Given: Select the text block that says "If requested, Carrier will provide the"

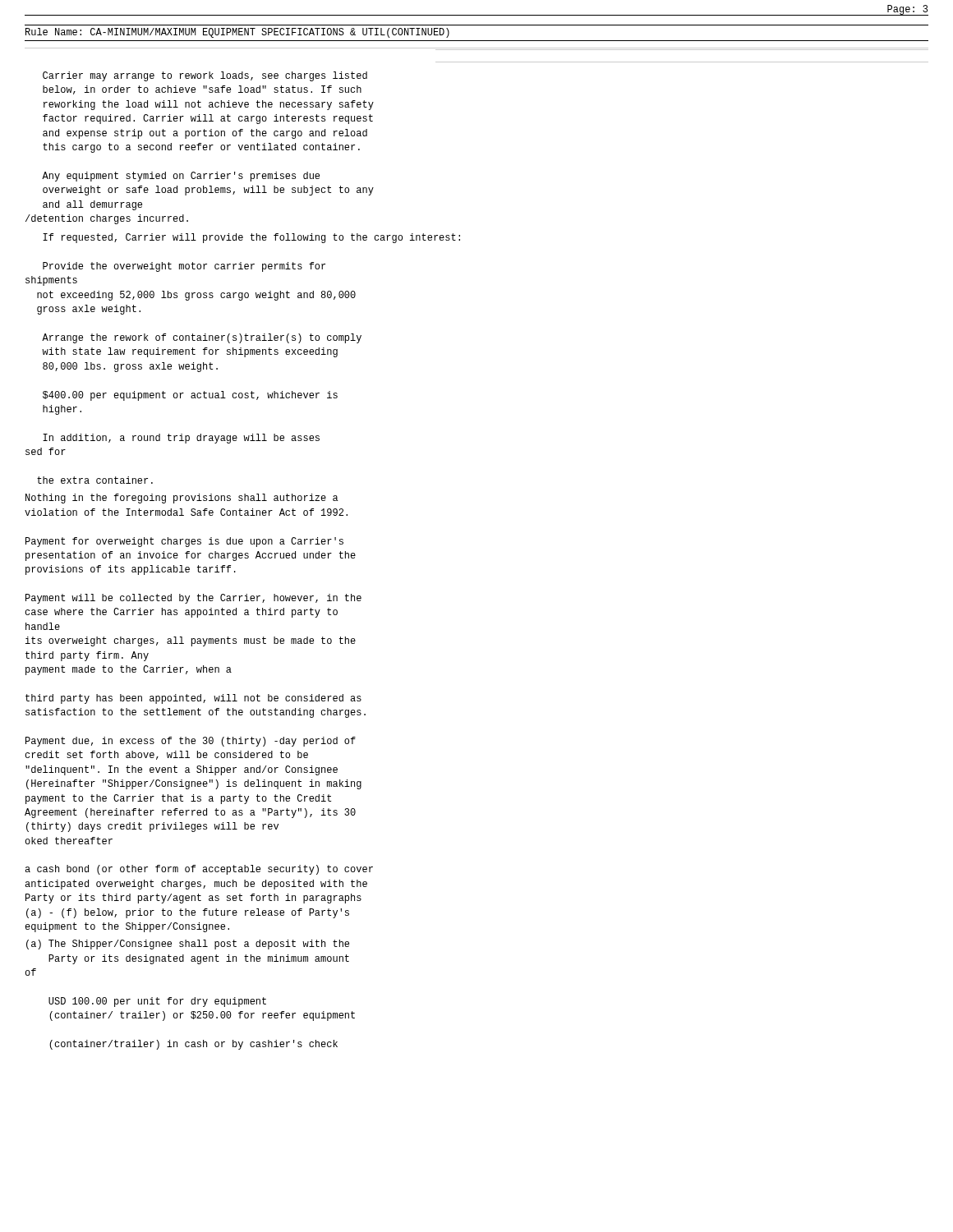Looking at the screenshot, I should tap(251, 238).
